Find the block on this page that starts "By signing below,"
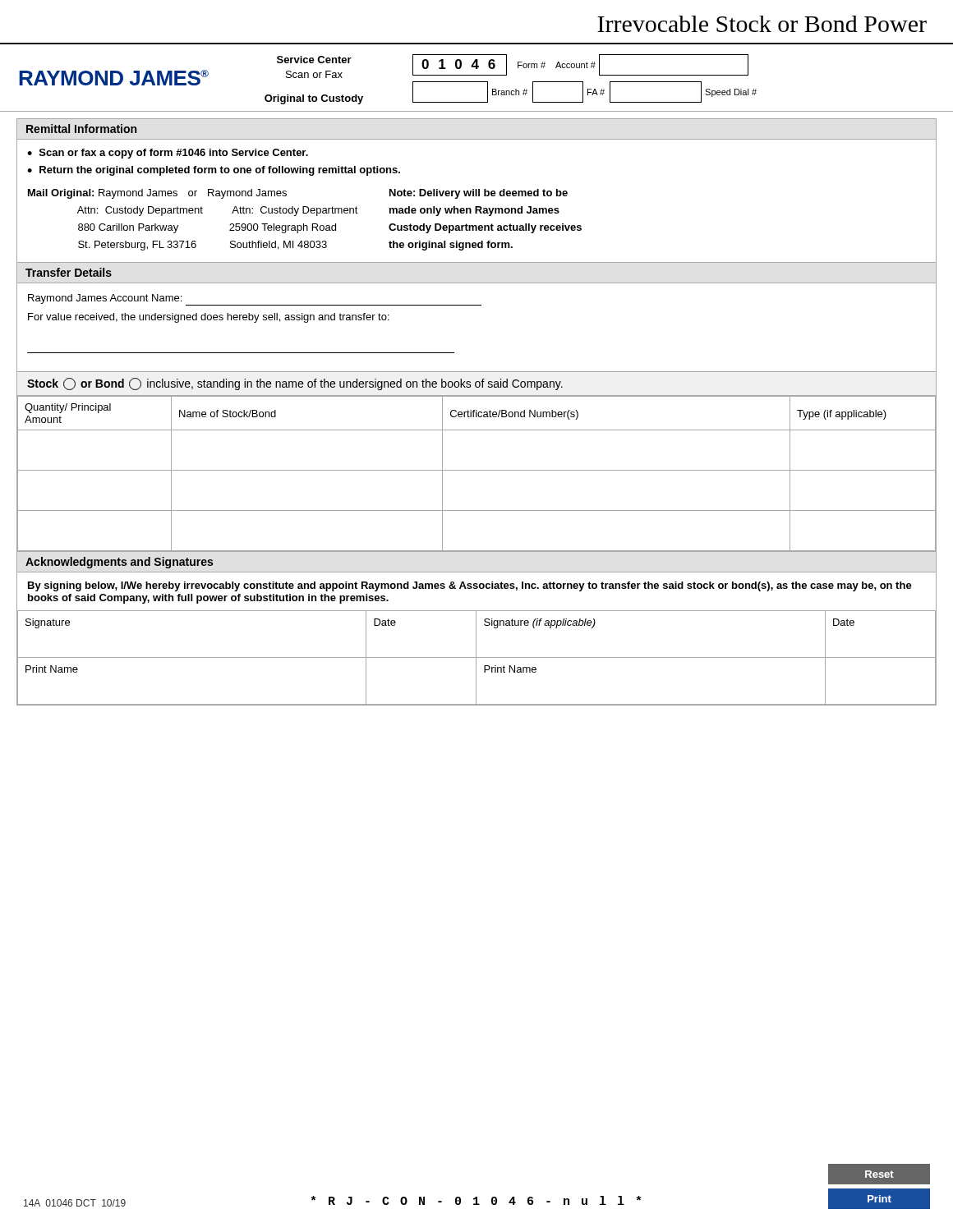Image resolution: width=953 pixels, height=1232 pixels. [469, 592]
